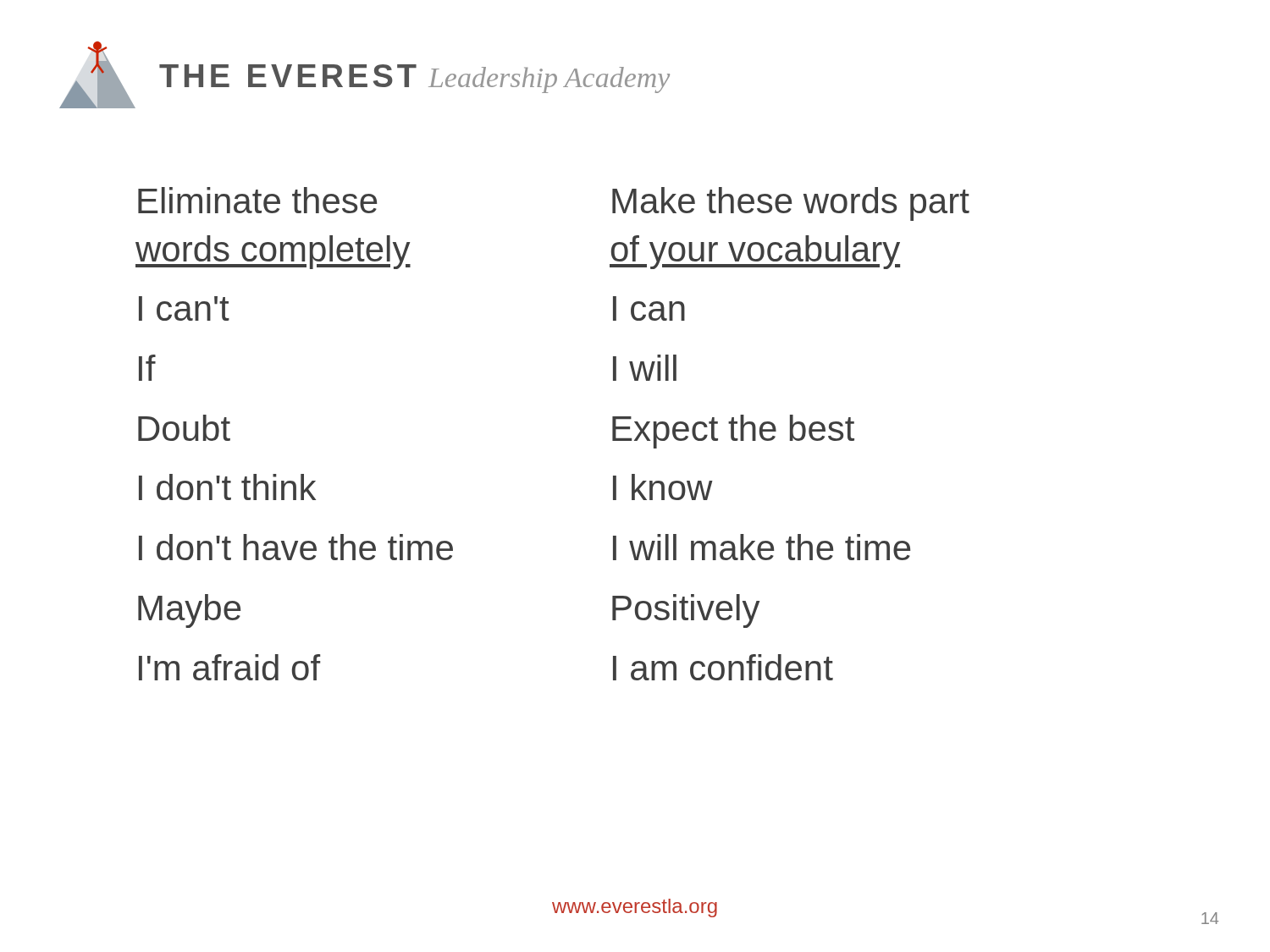This screenshot has height=952, width=1270.
Task: Point to "Expect the best"
Action: click(732, 428)
